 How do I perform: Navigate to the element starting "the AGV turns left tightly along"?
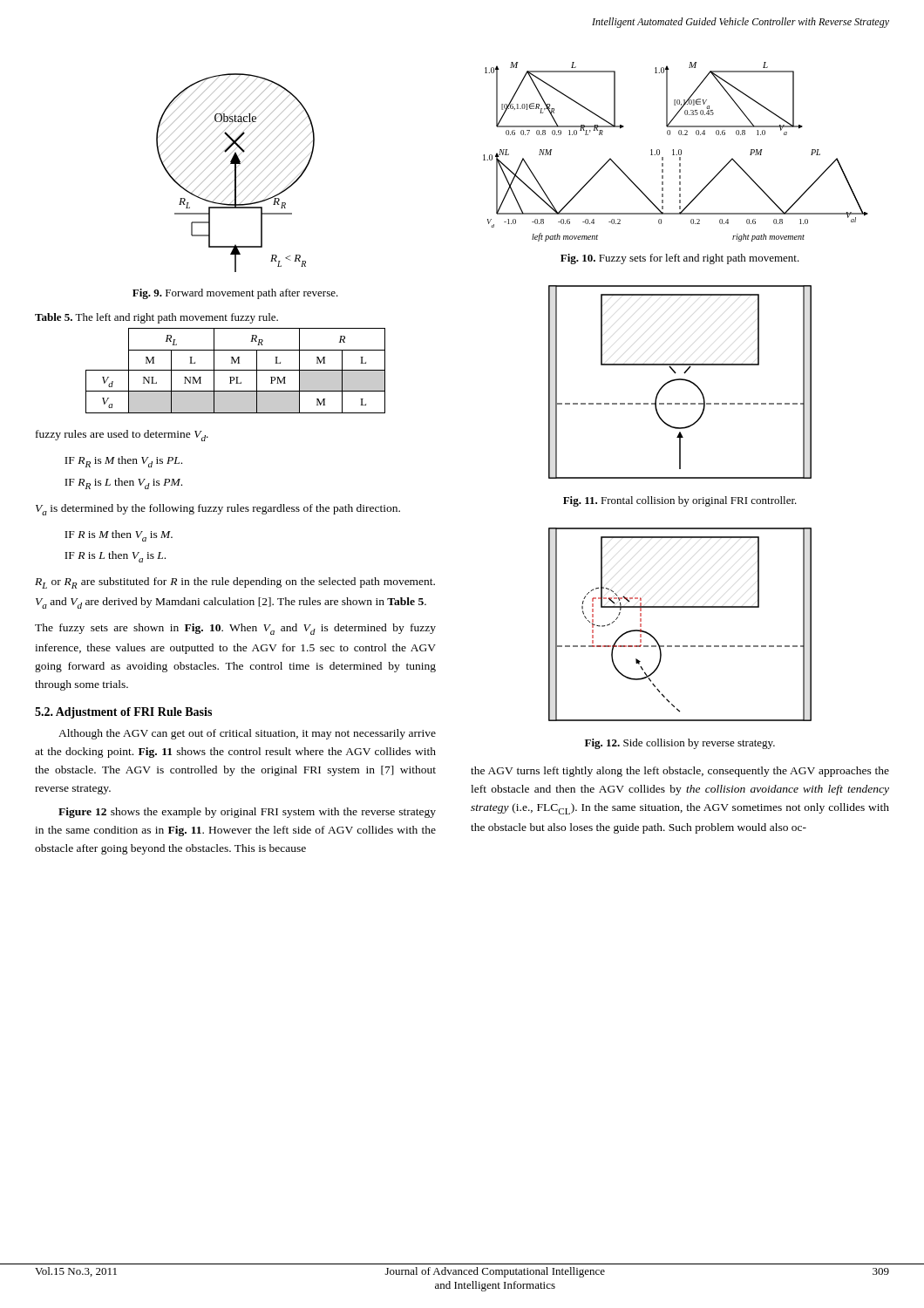click(680, 799)
